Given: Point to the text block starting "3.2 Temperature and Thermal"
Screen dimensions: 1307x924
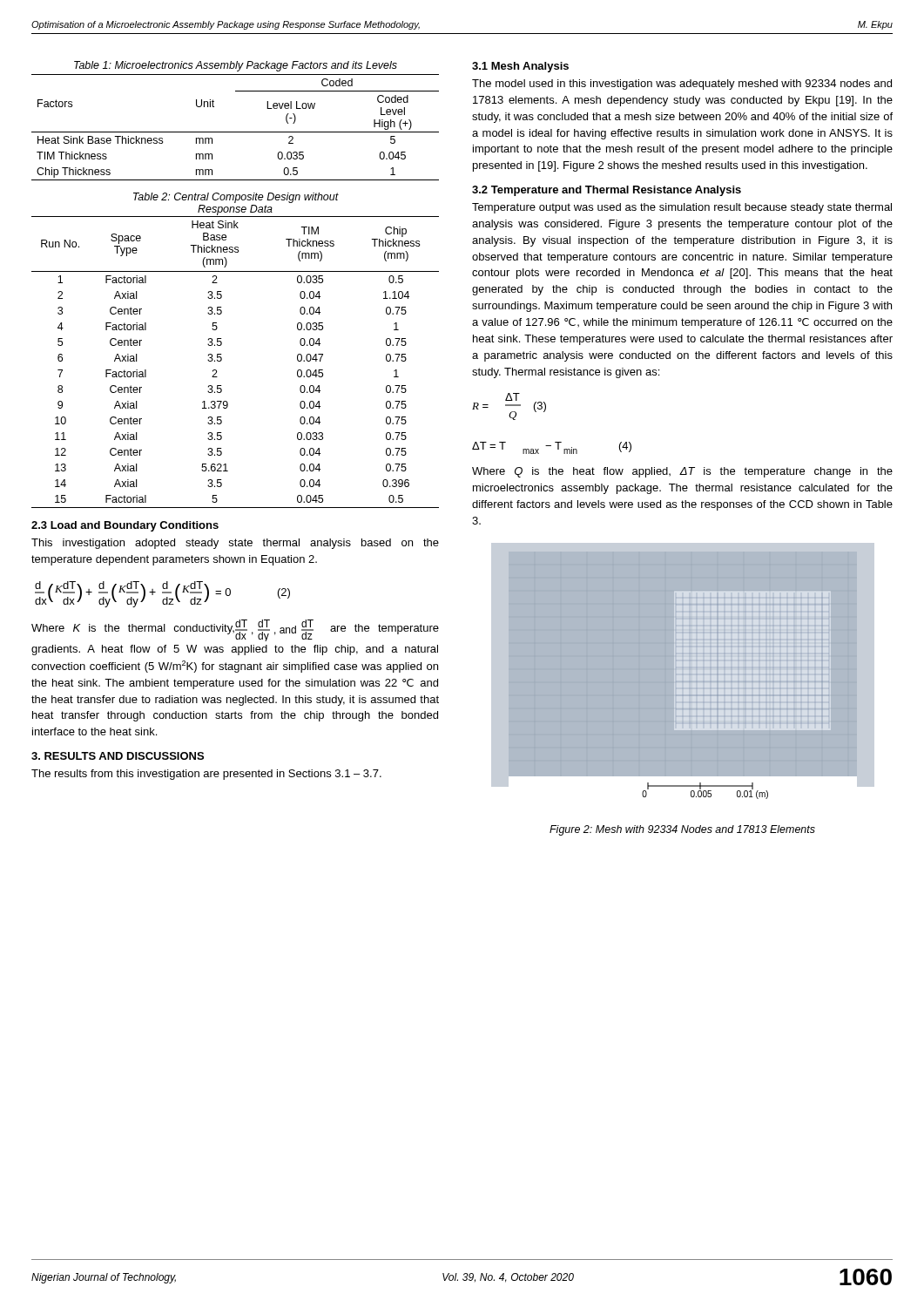Looking at the screenshot, I should [x=607, y=190].
